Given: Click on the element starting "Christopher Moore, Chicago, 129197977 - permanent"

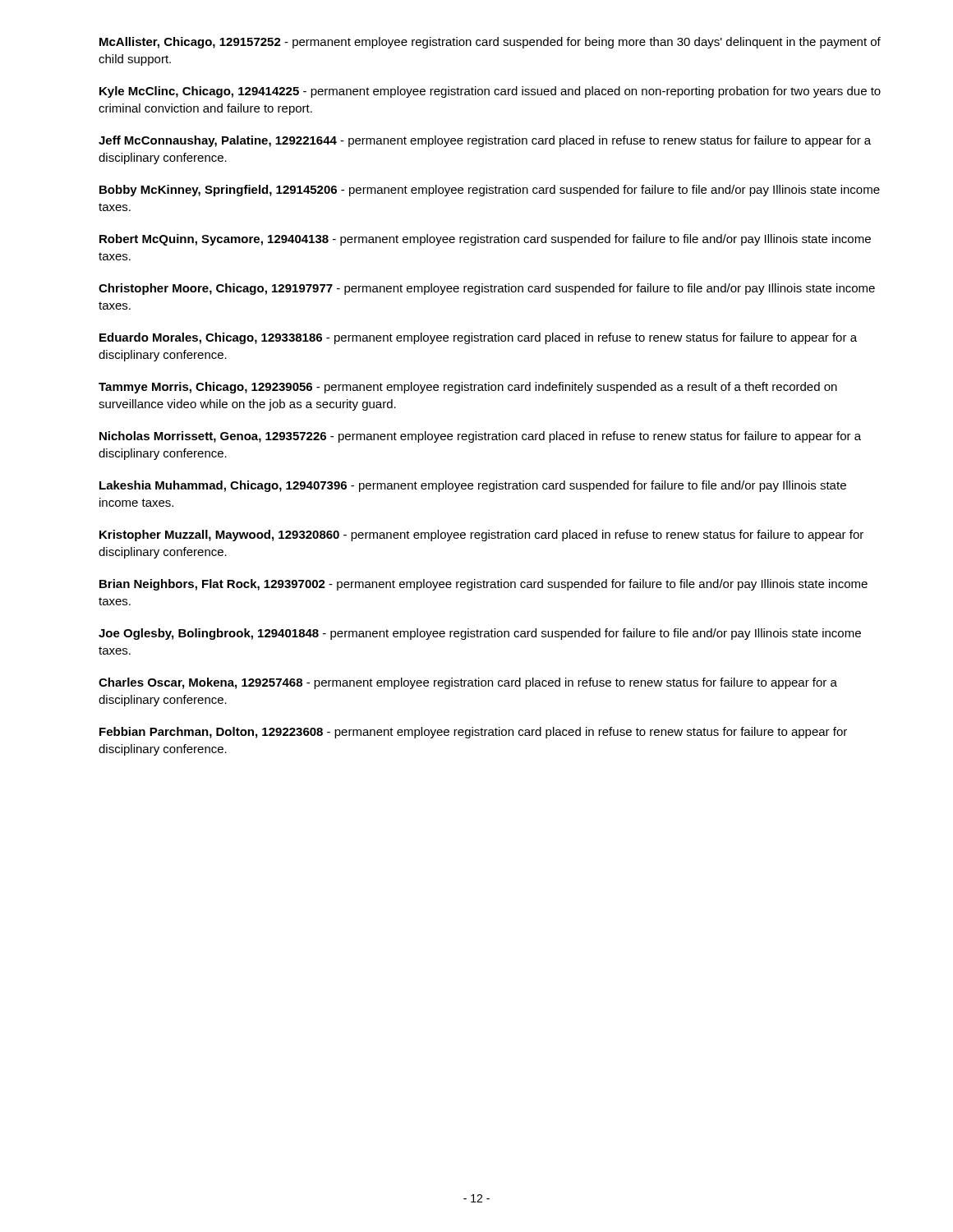Looking at the screenshot, I should tap(493, 297).
